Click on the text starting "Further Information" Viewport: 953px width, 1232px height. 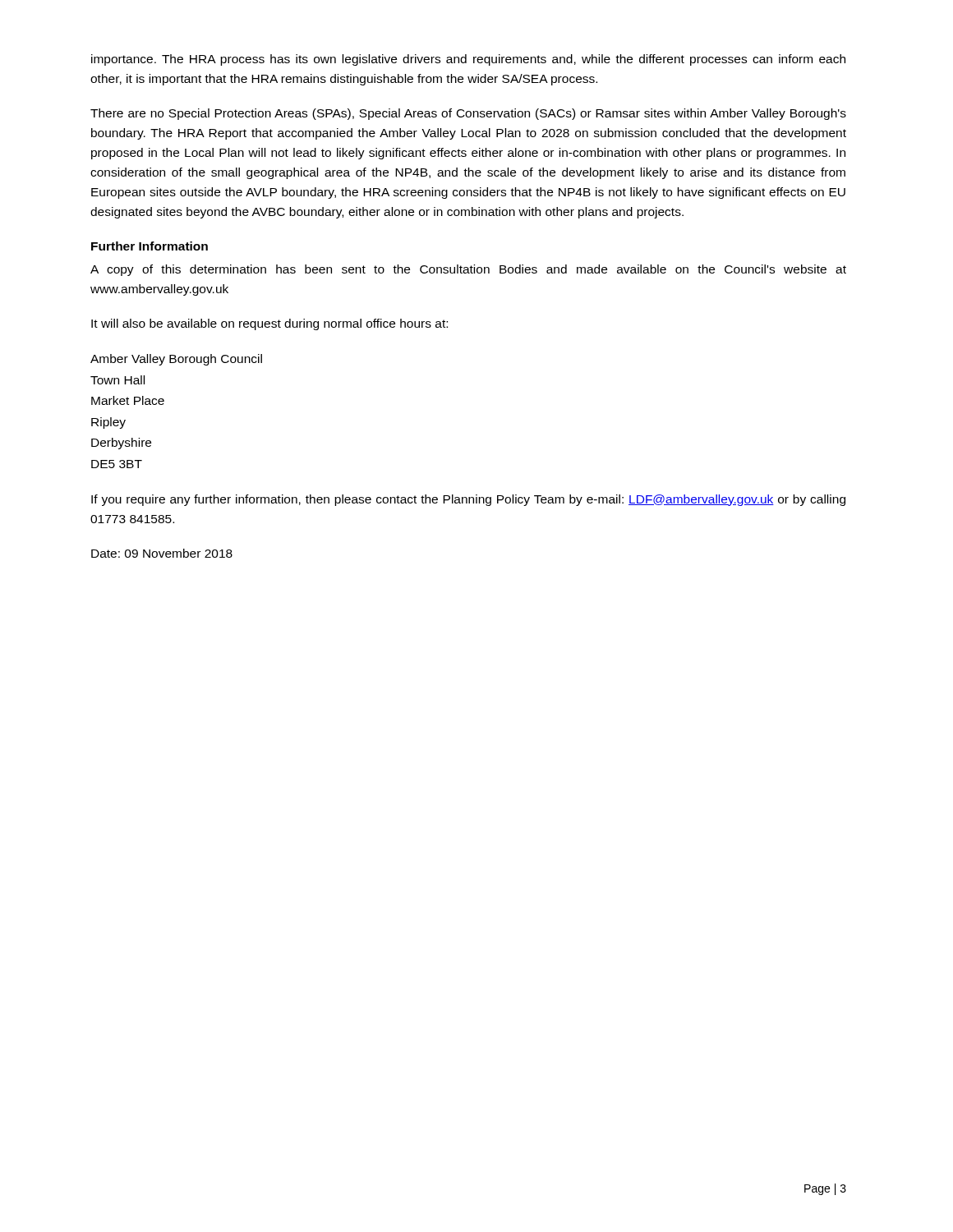coord(149,246)
